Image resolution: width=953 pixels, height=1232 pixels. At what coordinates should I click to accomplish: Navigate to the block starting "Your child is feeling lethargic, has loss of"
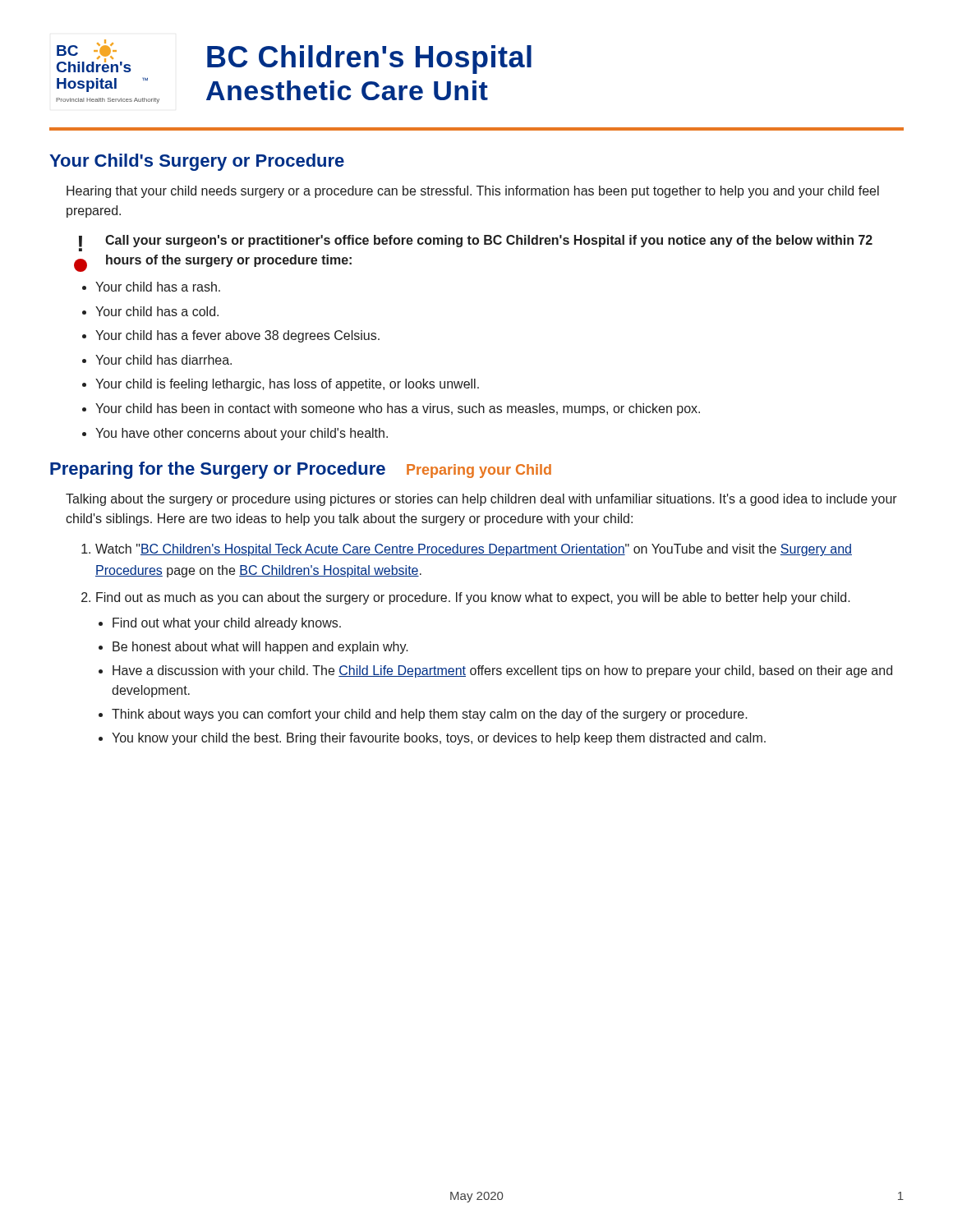288,384
